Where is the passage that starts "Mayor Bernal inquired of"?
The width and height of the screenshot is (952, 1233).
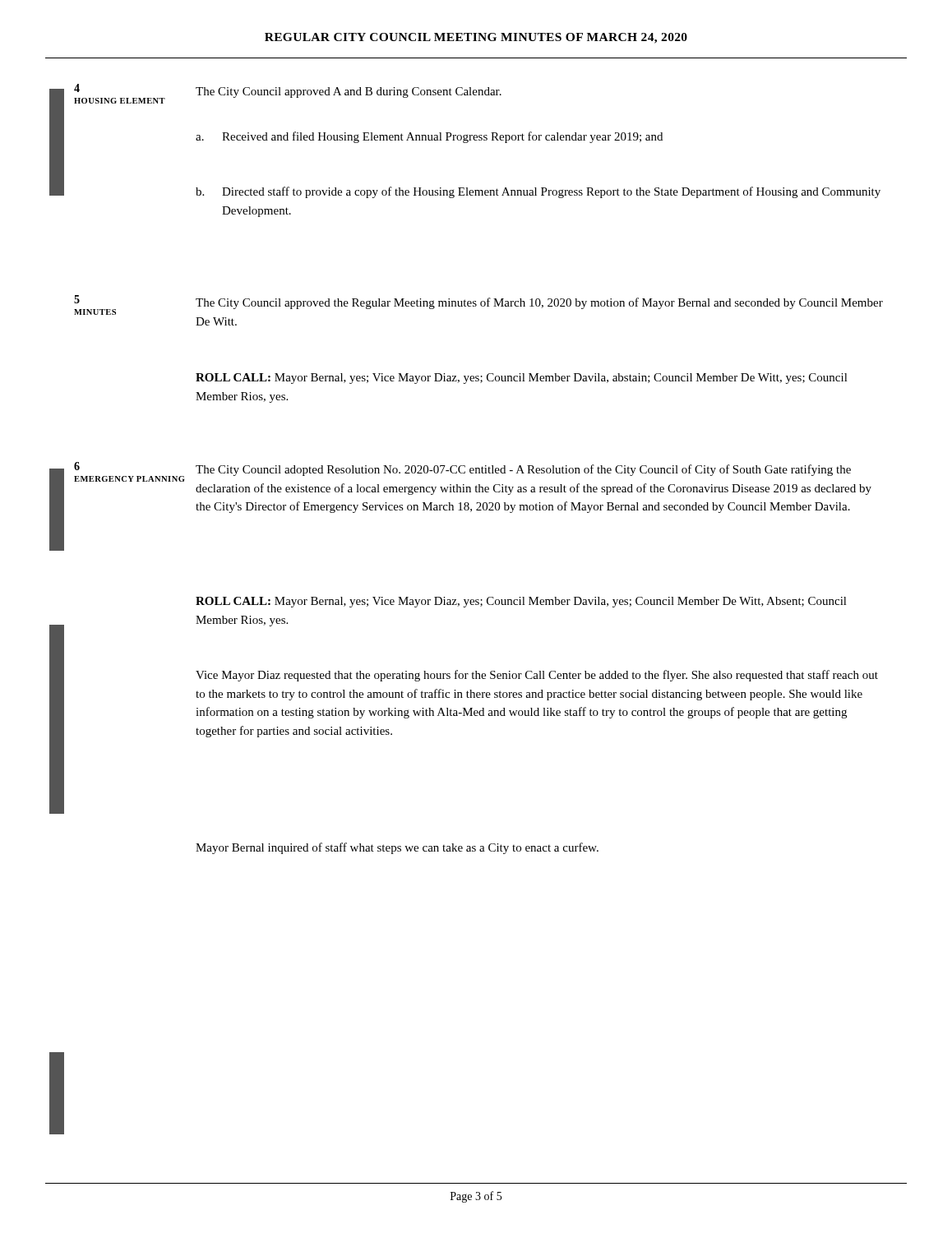click(x=397, y=848)
